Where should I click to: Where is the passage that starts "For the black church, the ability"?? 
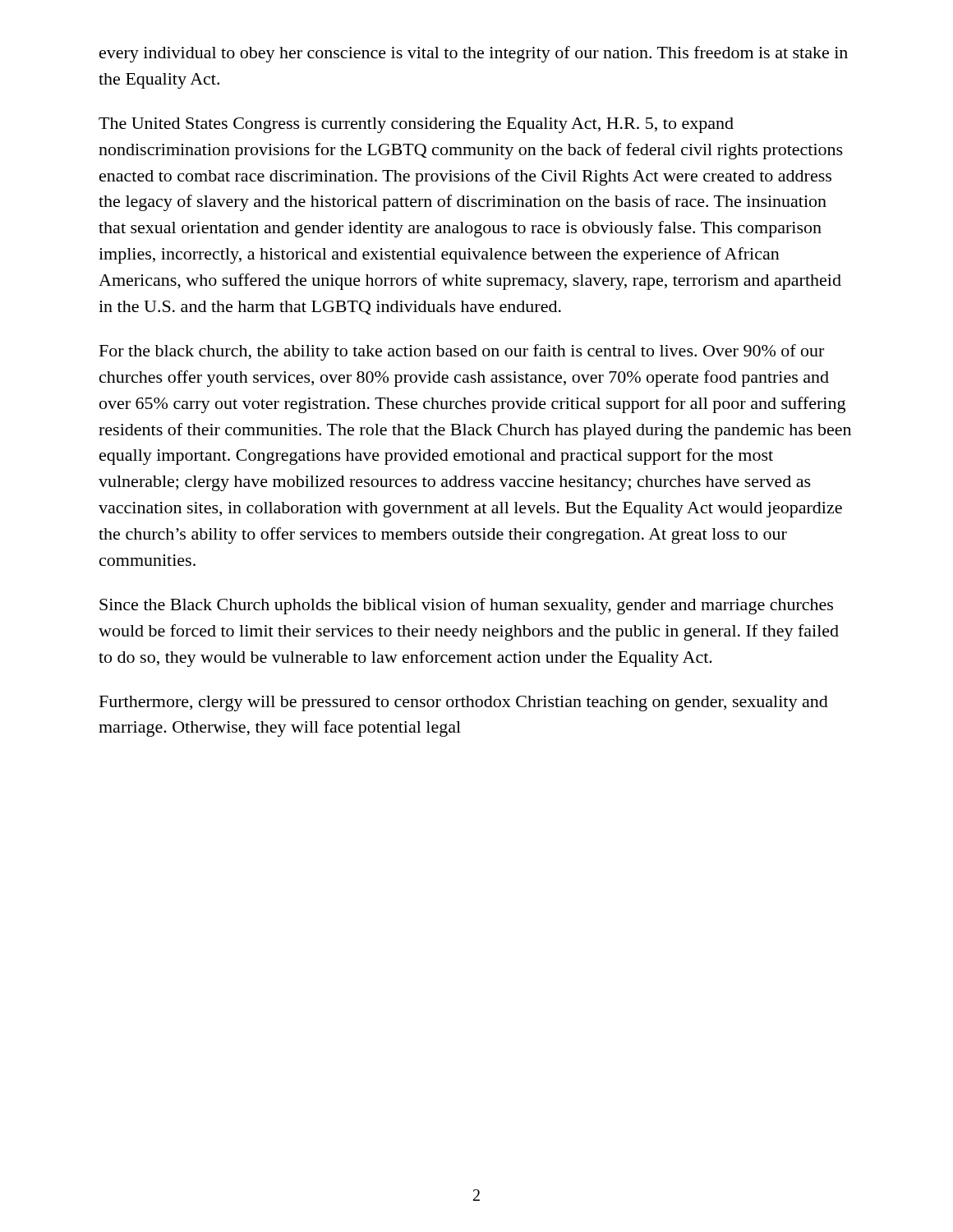475,455
